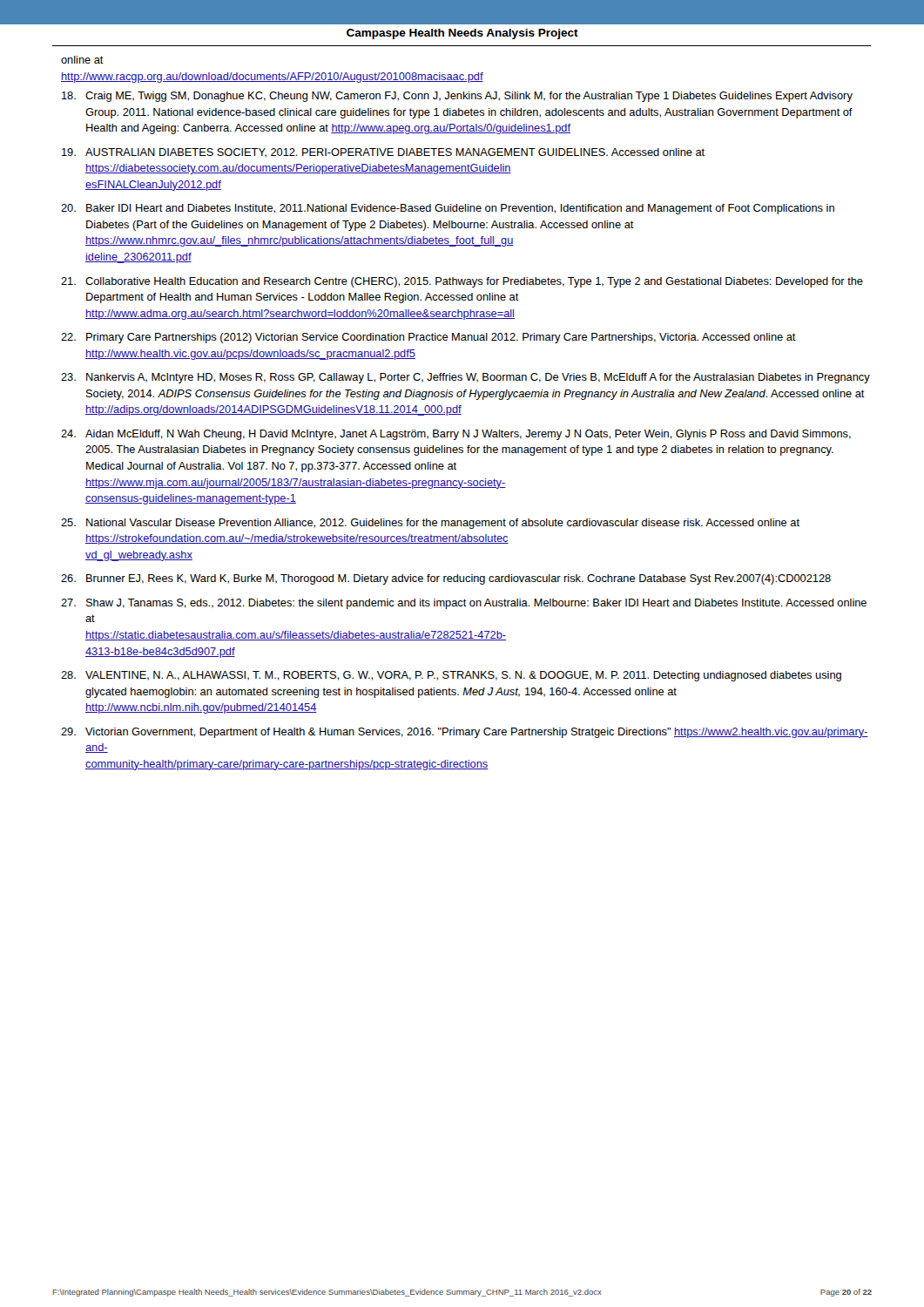The width and height of the screenshot is (924, 1307).
Task: Point to the text block starting "28. VALENTINE, N. A., ALHAWASSI,"
Action: (451, 691)
